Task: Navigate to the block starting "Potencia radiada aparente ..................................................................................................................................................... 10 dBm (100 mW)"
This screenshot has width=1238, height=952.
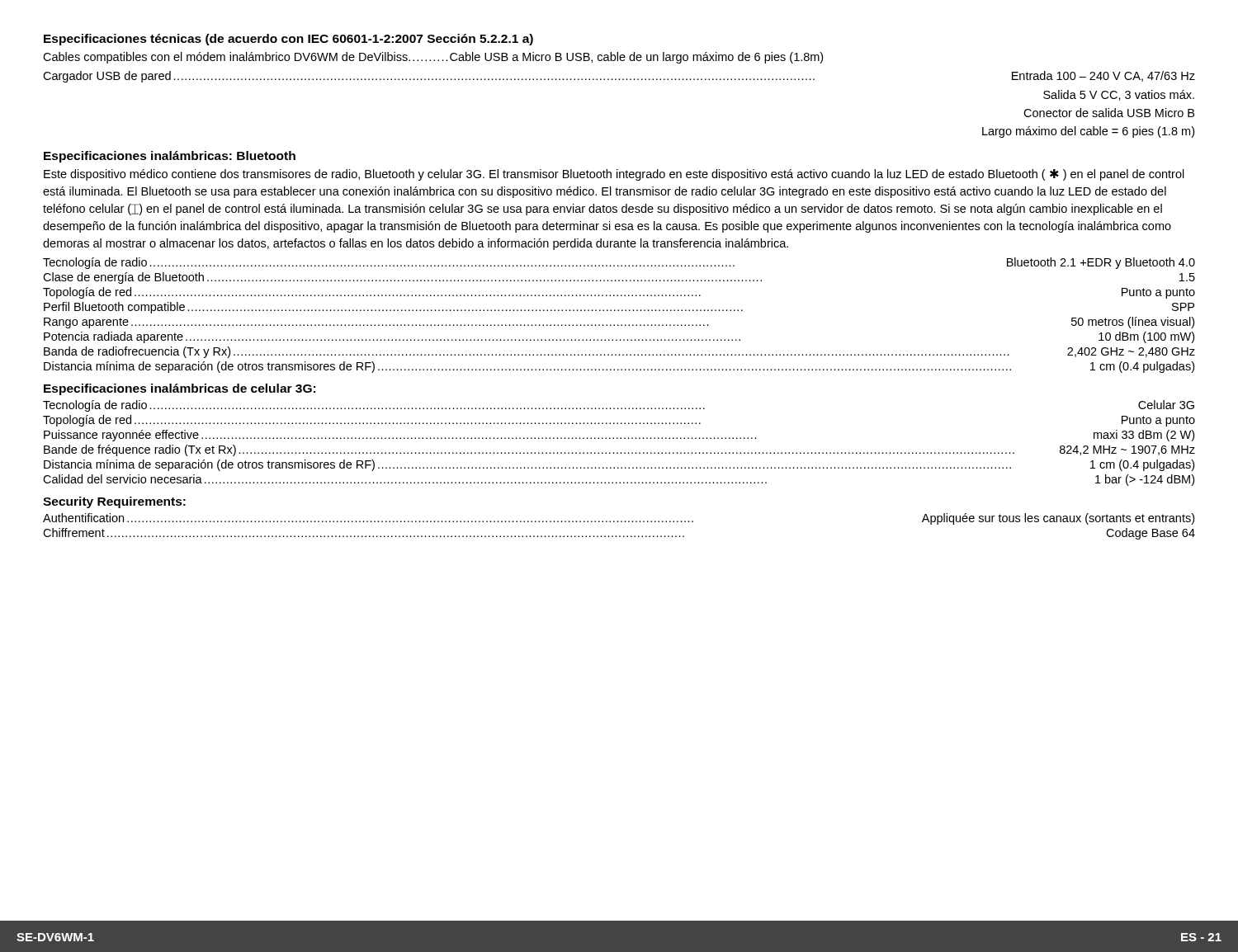Action: (619, 337)
